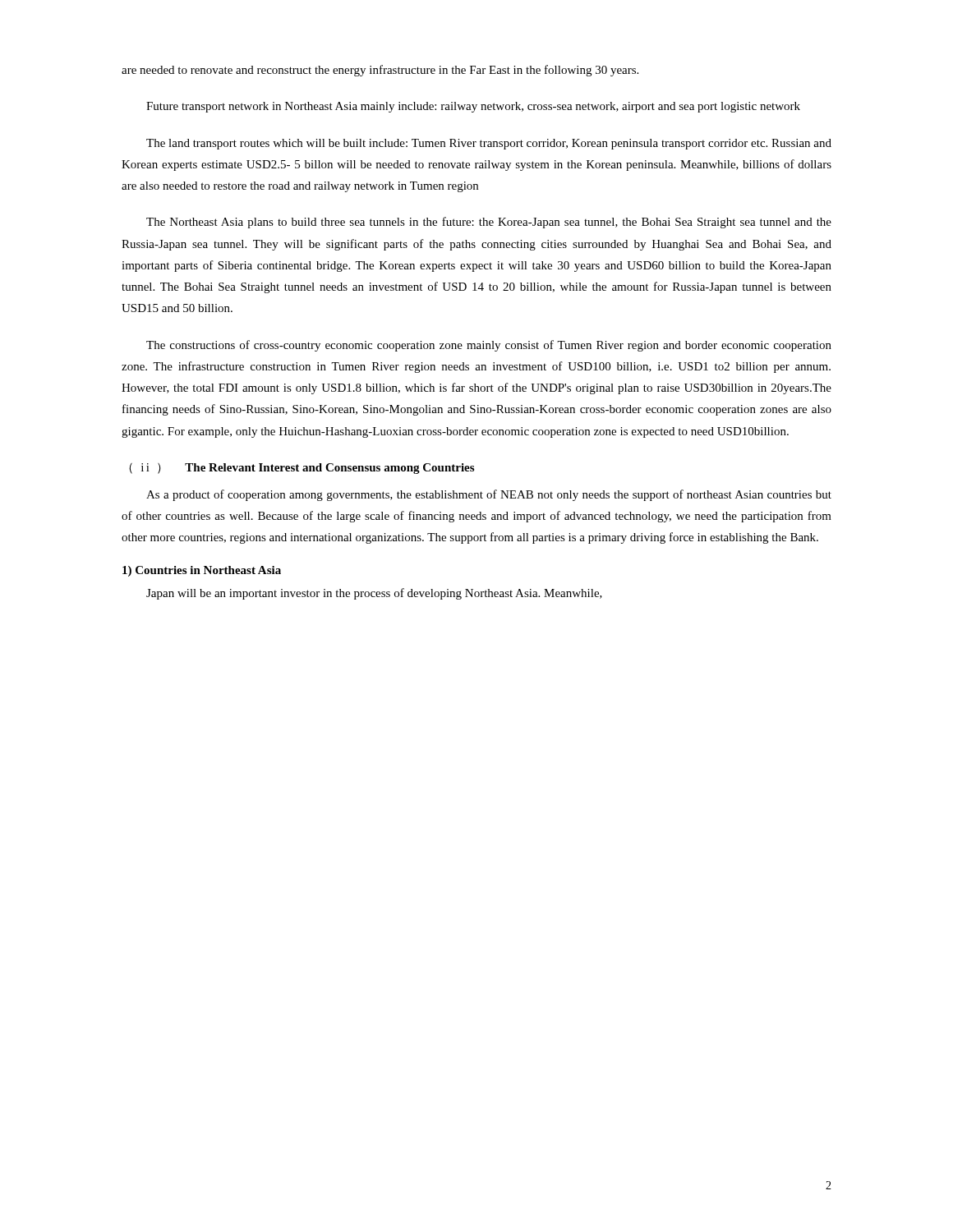
Task: Select the region starting "1) Countries in"
Action: coord(202,571)
